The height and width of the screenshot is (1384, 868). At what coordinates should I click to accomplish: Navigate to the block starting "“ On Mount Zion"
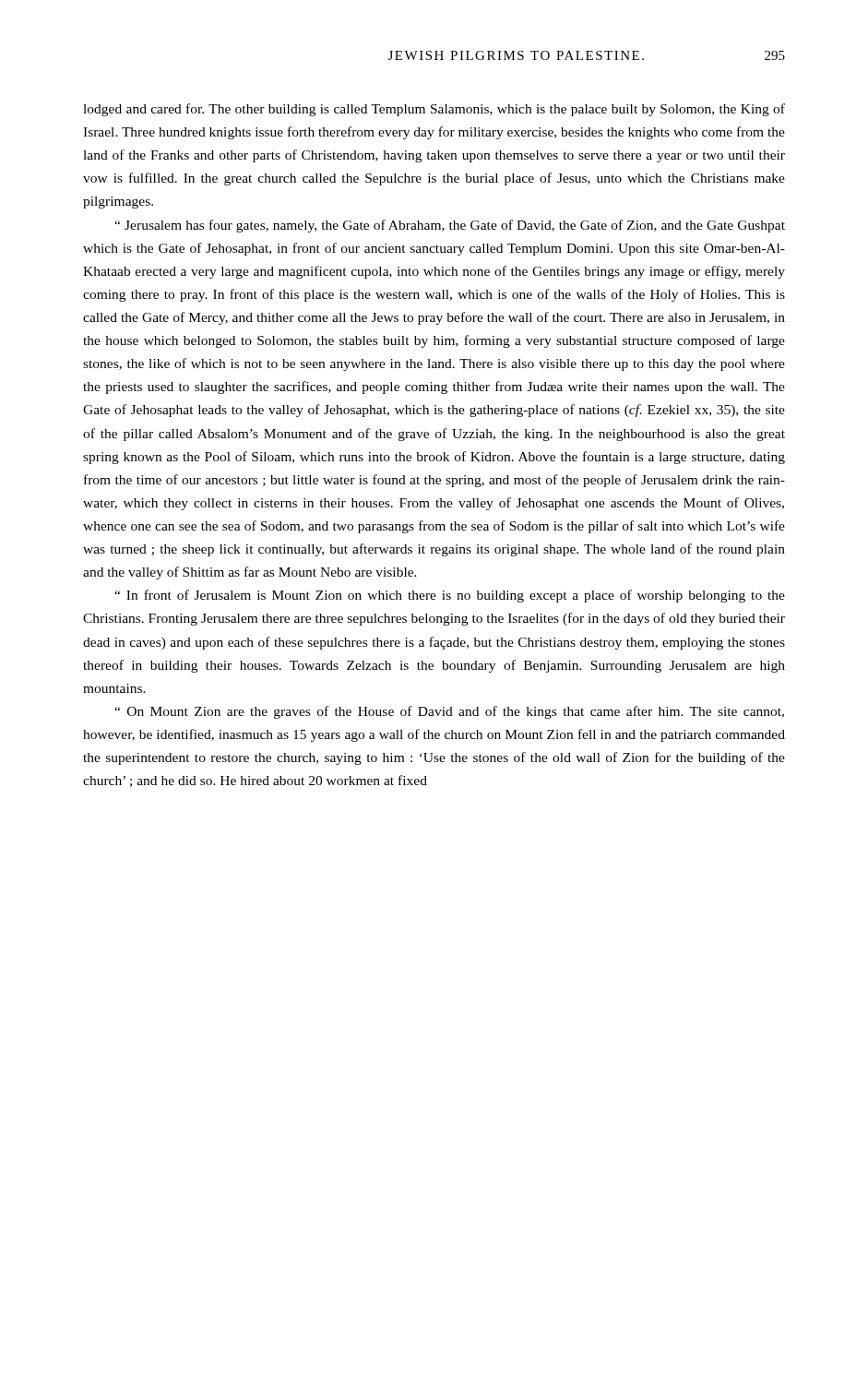434,746
